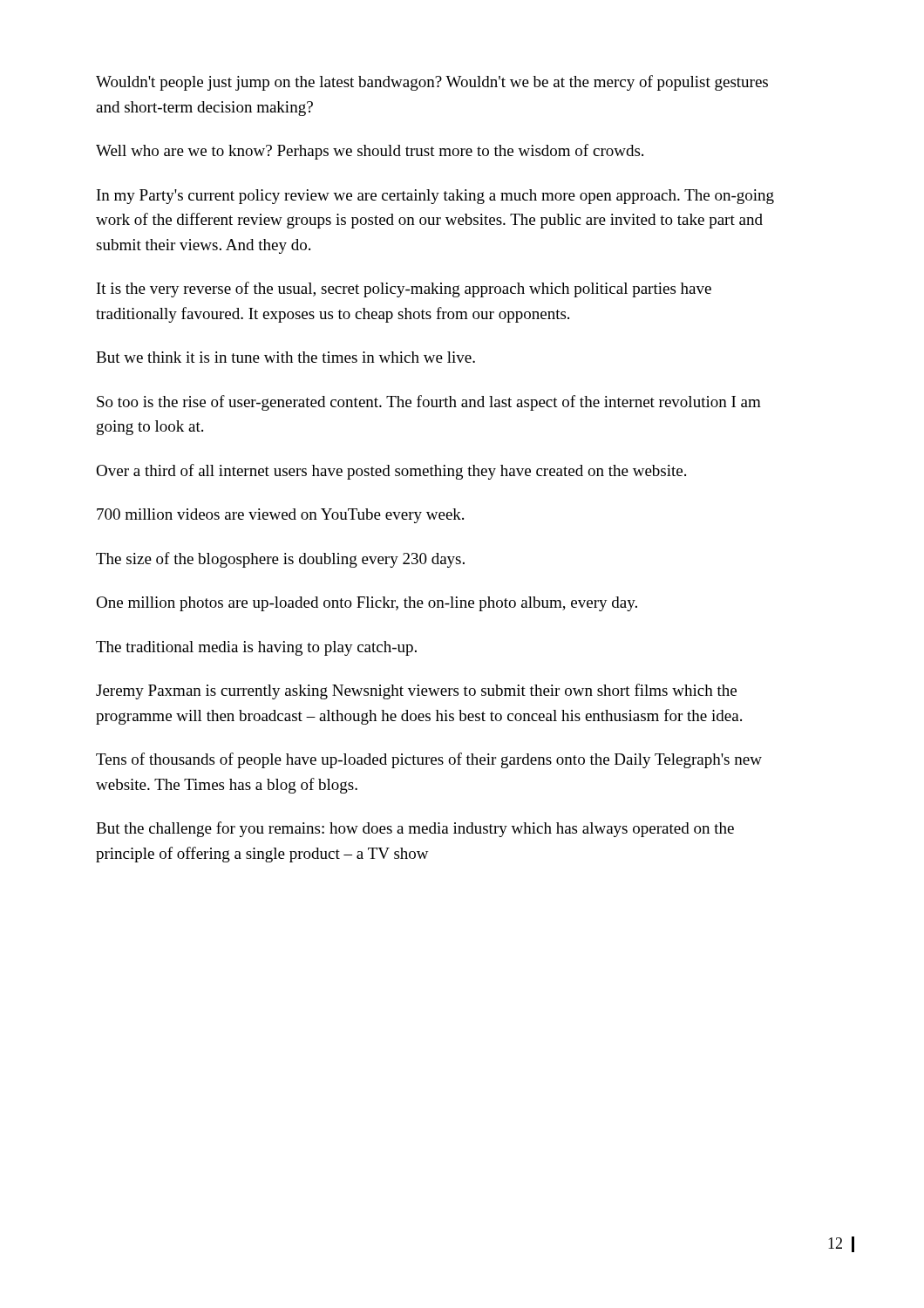Click on the text block containing "It is the very reverse"
The height and width of the screenshot is (1308, 924).
pos(404,301)
